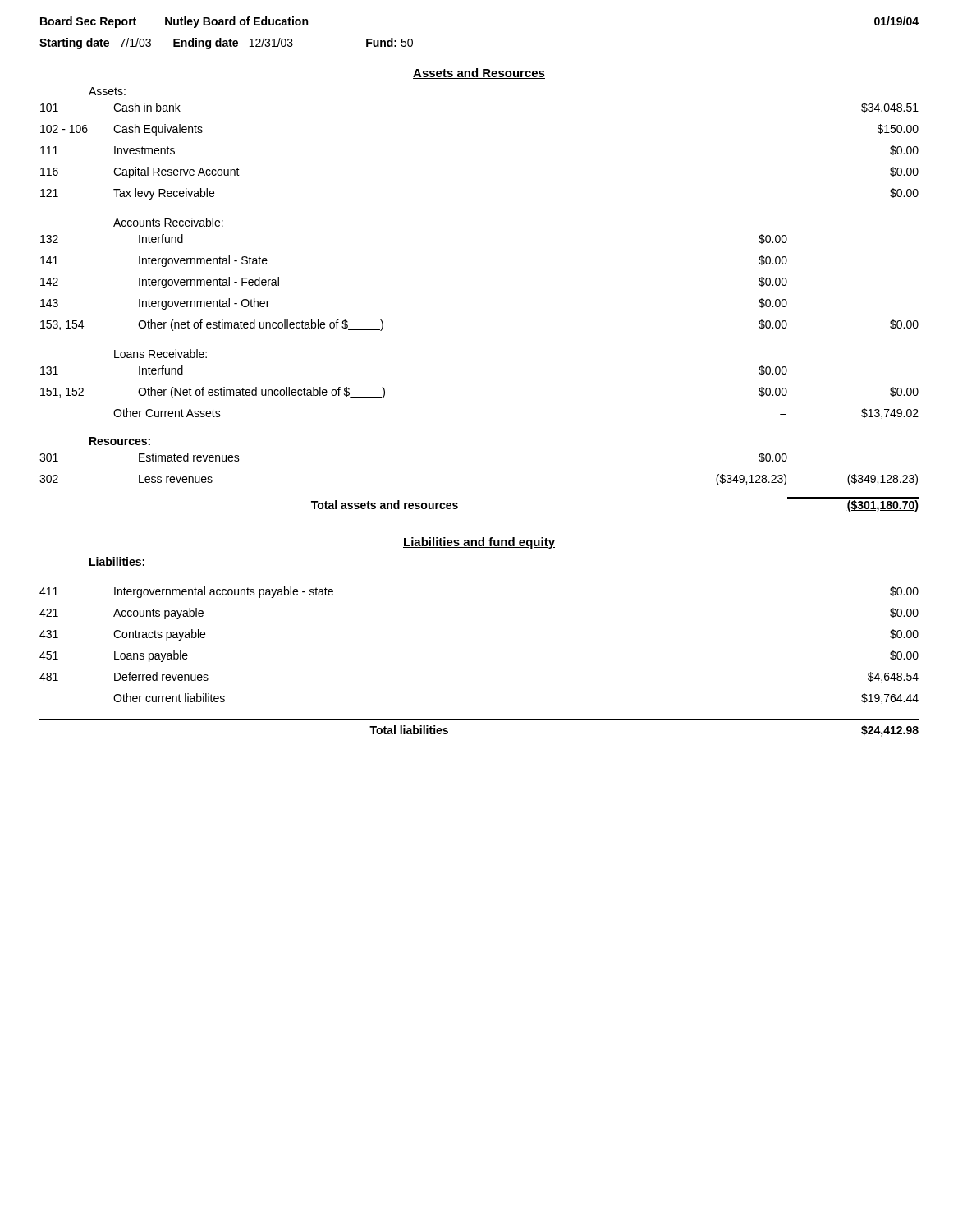Point to the passage starting "132 Interfund $0.00"
Viewport: 958px width, 1232px height.
(x=49, y=239)
